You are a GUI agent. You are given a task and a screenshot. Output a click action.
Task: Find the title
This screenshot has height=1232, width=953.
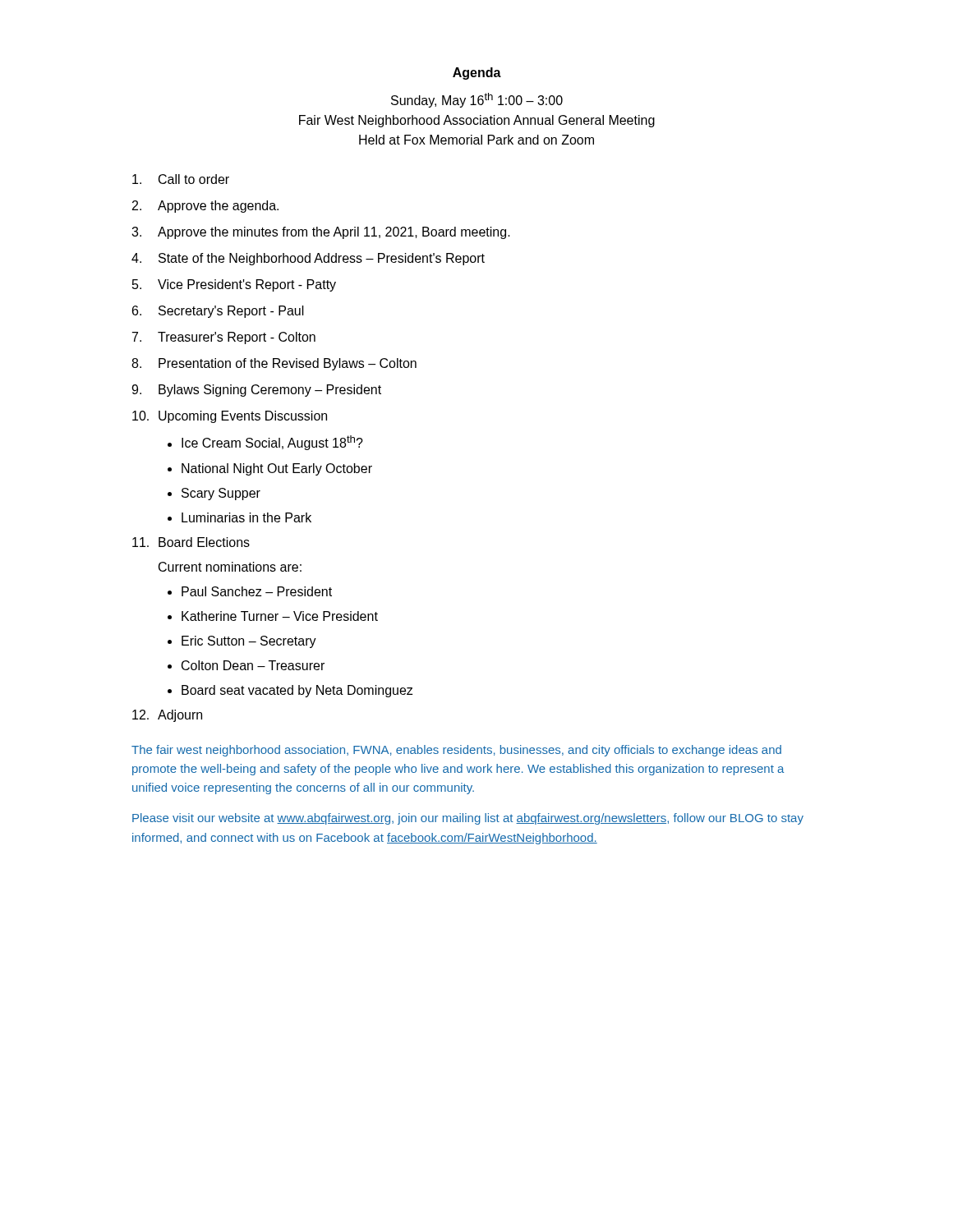point(476,73)
